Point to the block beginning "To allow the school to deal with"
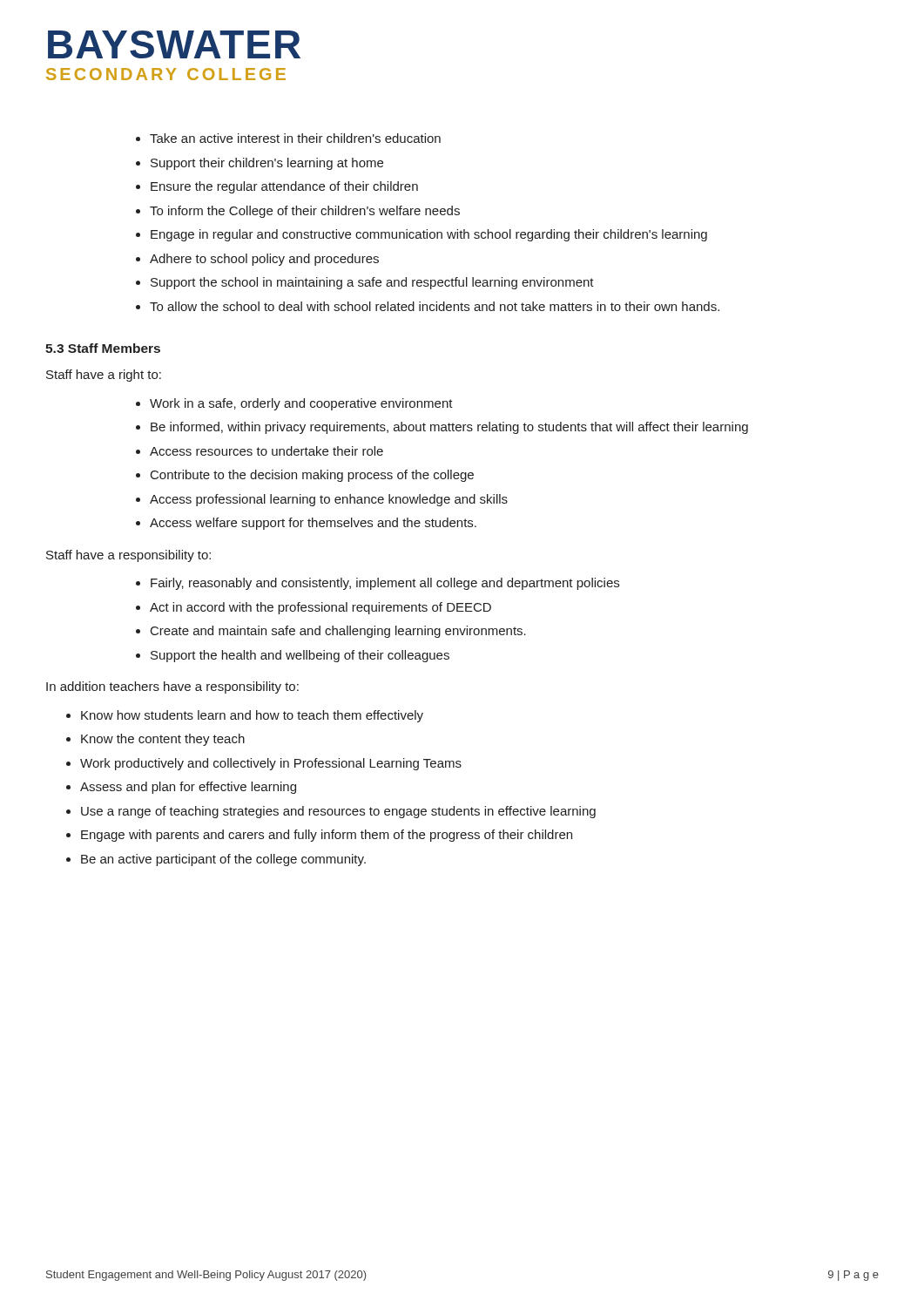 (x=435, y=306)
